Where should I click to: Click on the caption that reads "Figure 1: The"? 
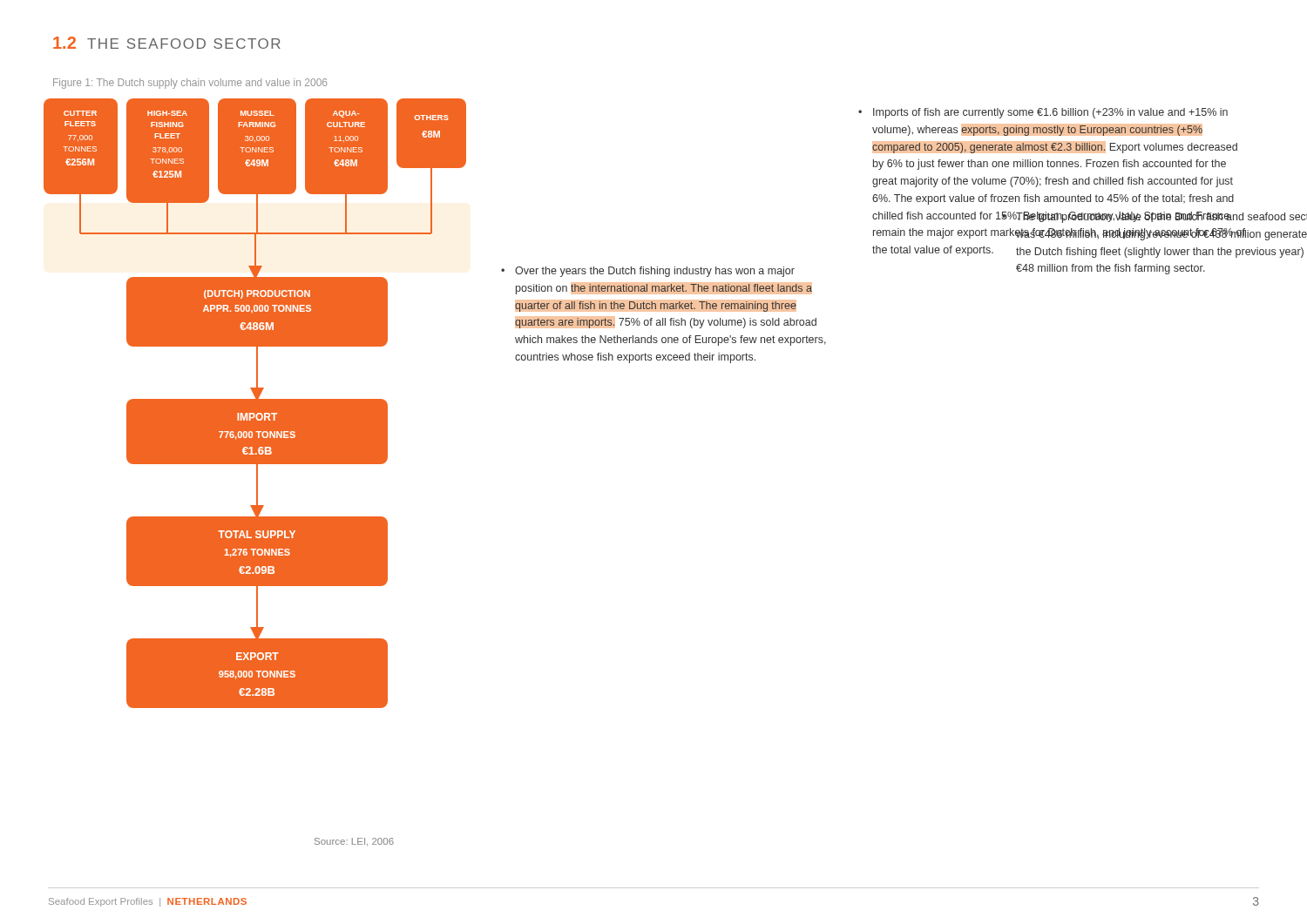click(190, 83)
